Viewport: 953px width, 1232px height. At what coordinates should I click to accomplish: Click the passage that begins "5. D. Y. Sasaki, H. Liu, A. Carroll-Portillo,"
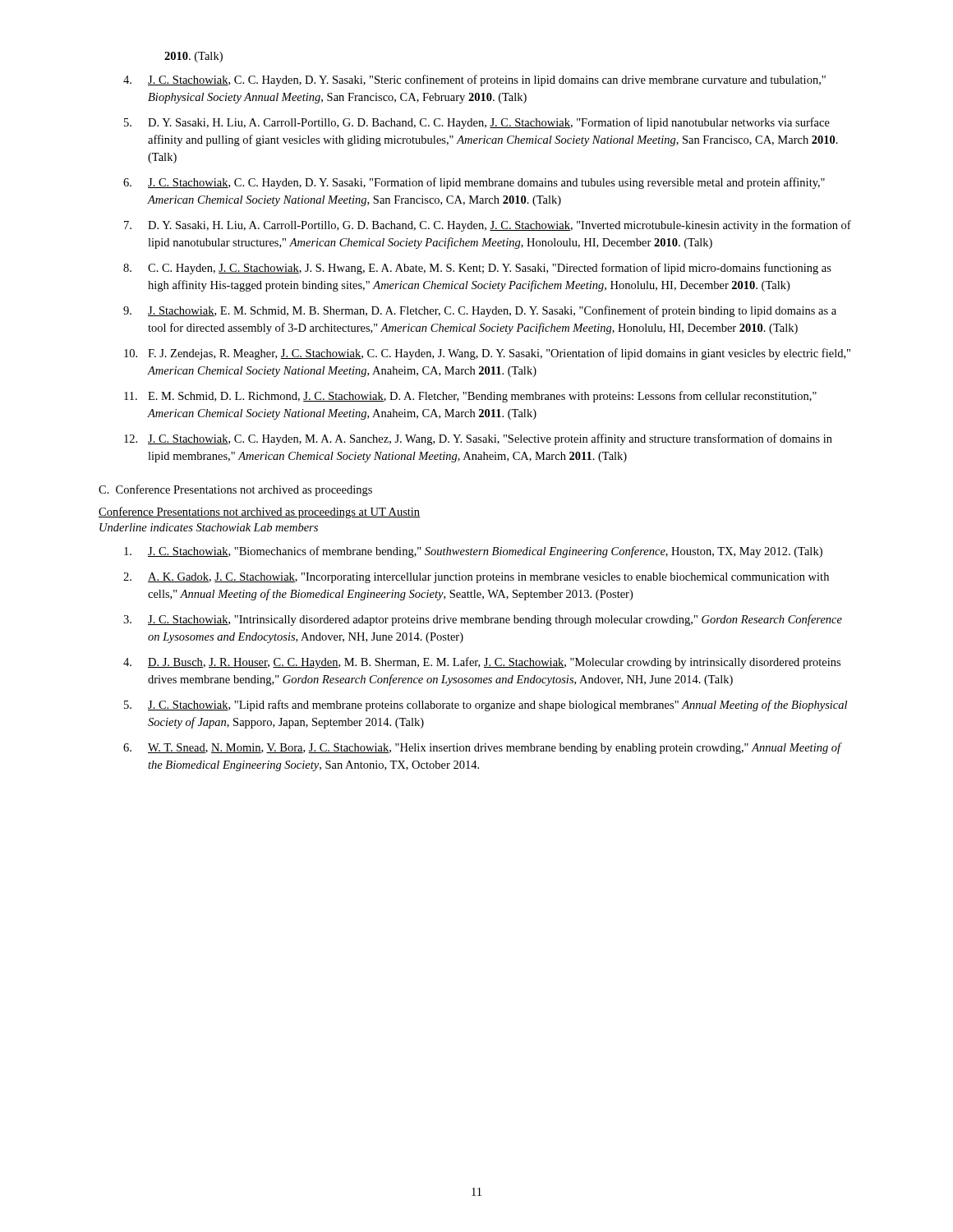(x=489, y=140)
